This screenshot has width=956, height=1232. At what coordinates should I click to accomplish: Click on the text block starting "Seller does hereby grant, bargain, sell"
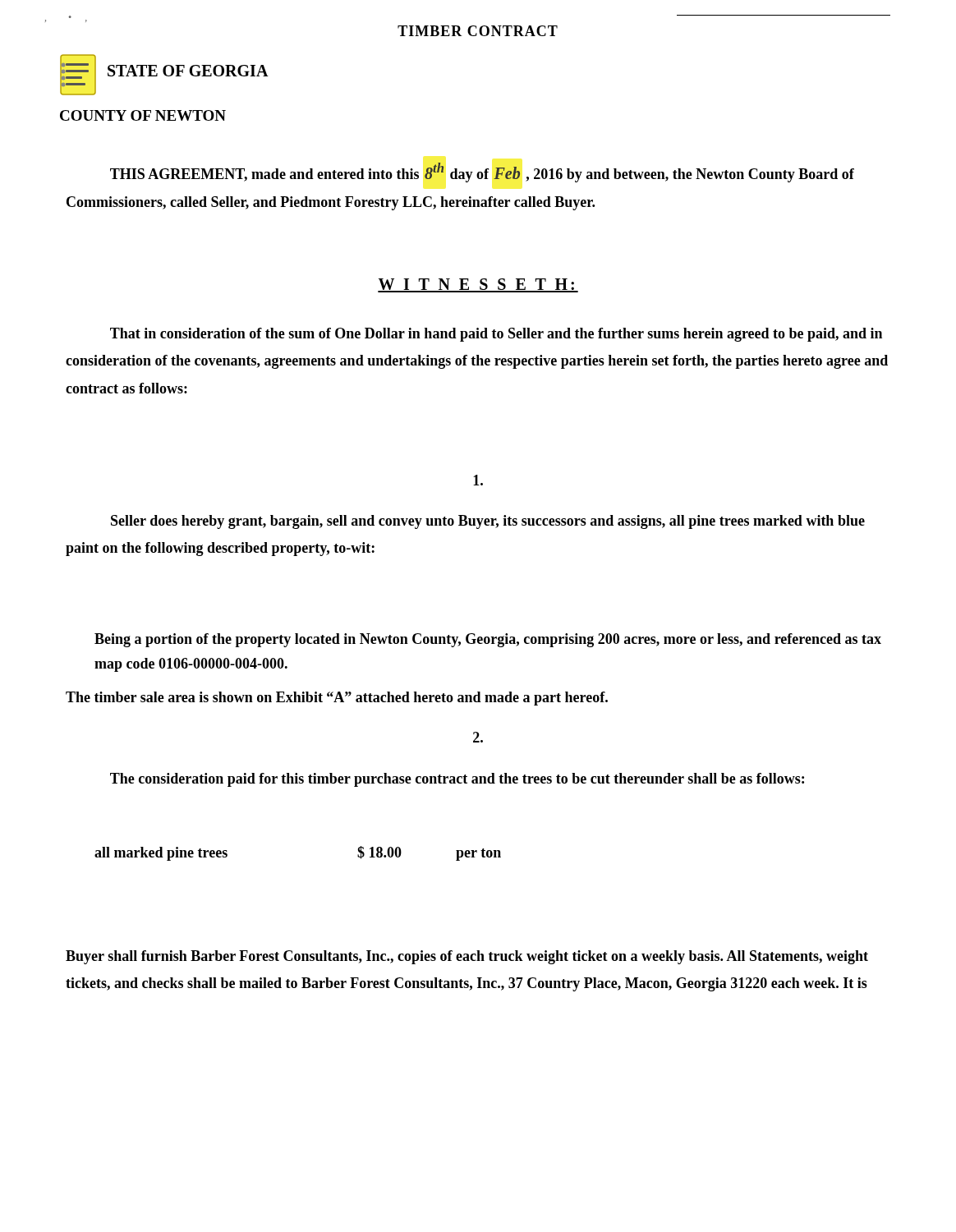coord(465,534)
